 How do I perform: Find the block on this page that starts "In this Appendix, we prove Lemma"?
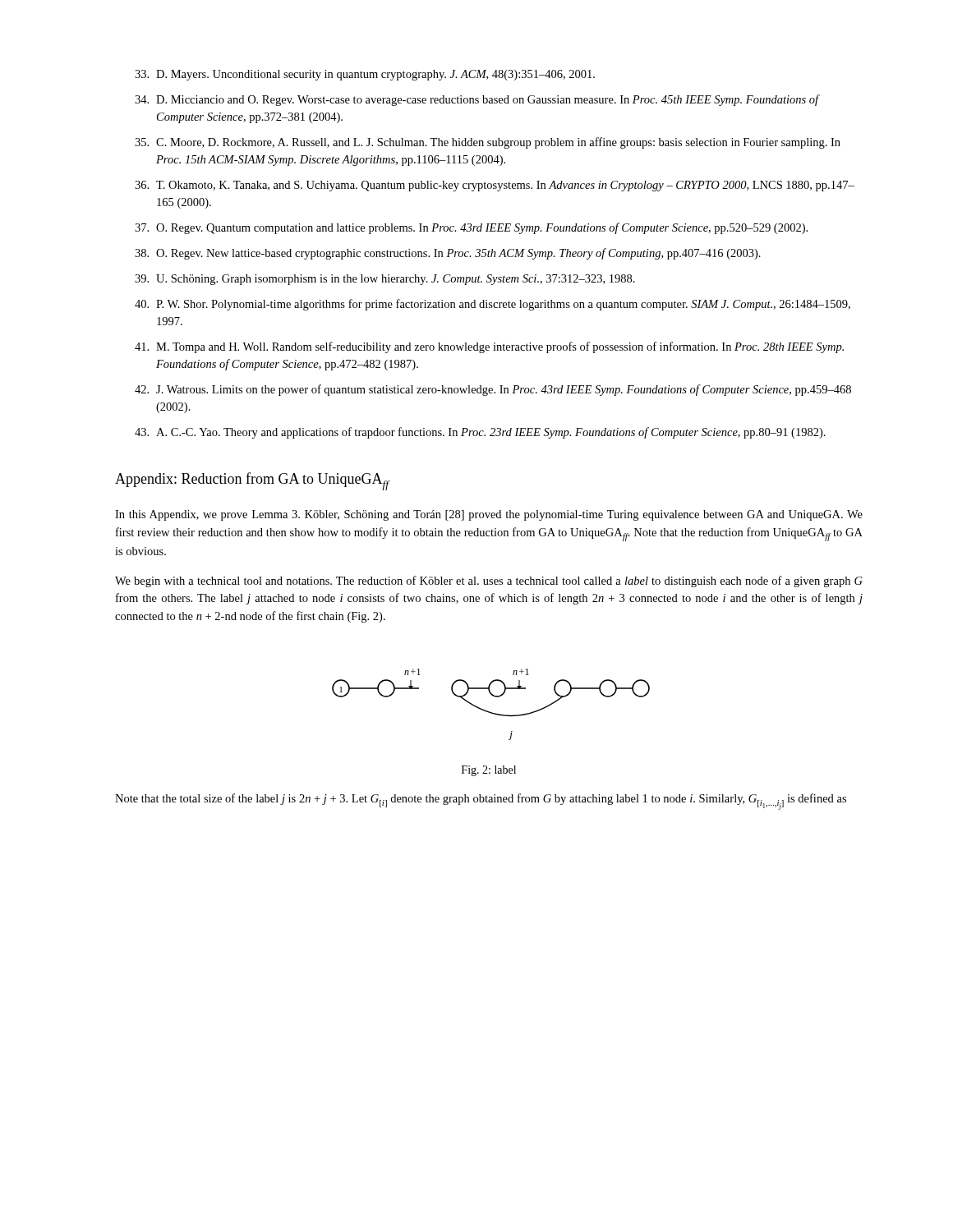pyautogui.click(x=489, y=532)
